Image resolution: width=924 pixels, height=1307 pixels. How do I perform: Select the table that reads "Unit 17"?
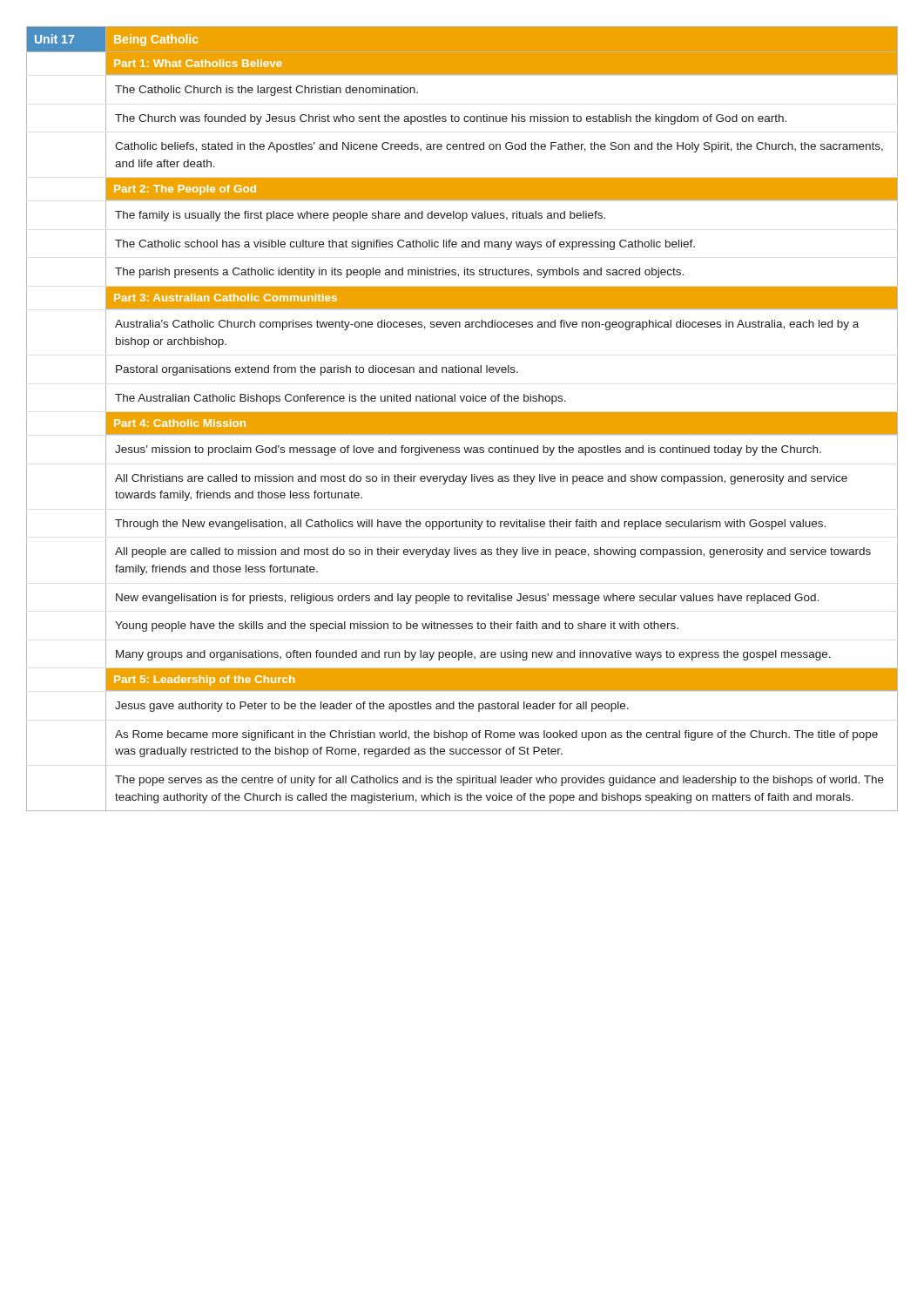[462, 419]
